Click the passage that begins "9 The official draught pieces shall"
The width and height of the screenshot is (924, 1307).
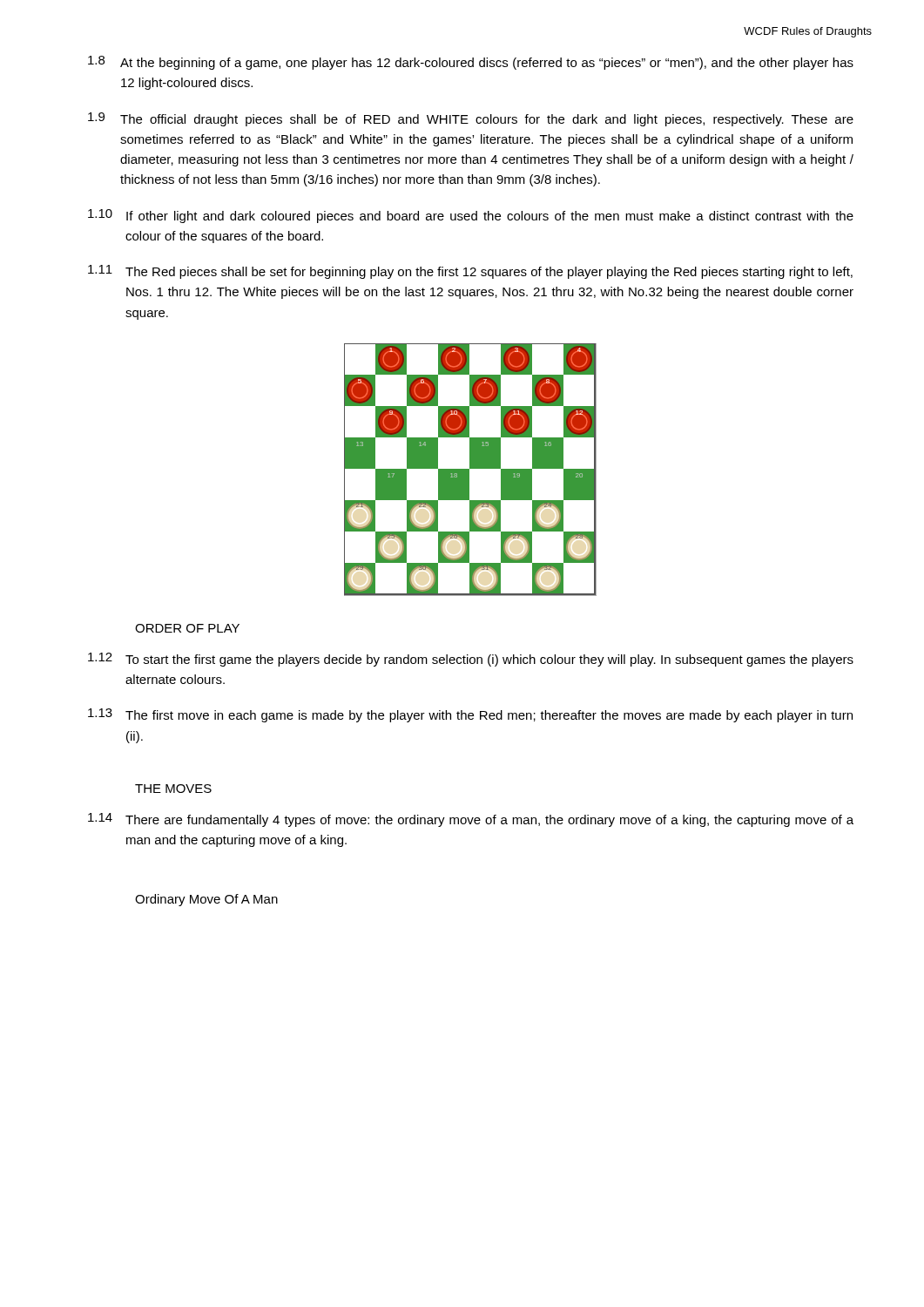[470, 149]
